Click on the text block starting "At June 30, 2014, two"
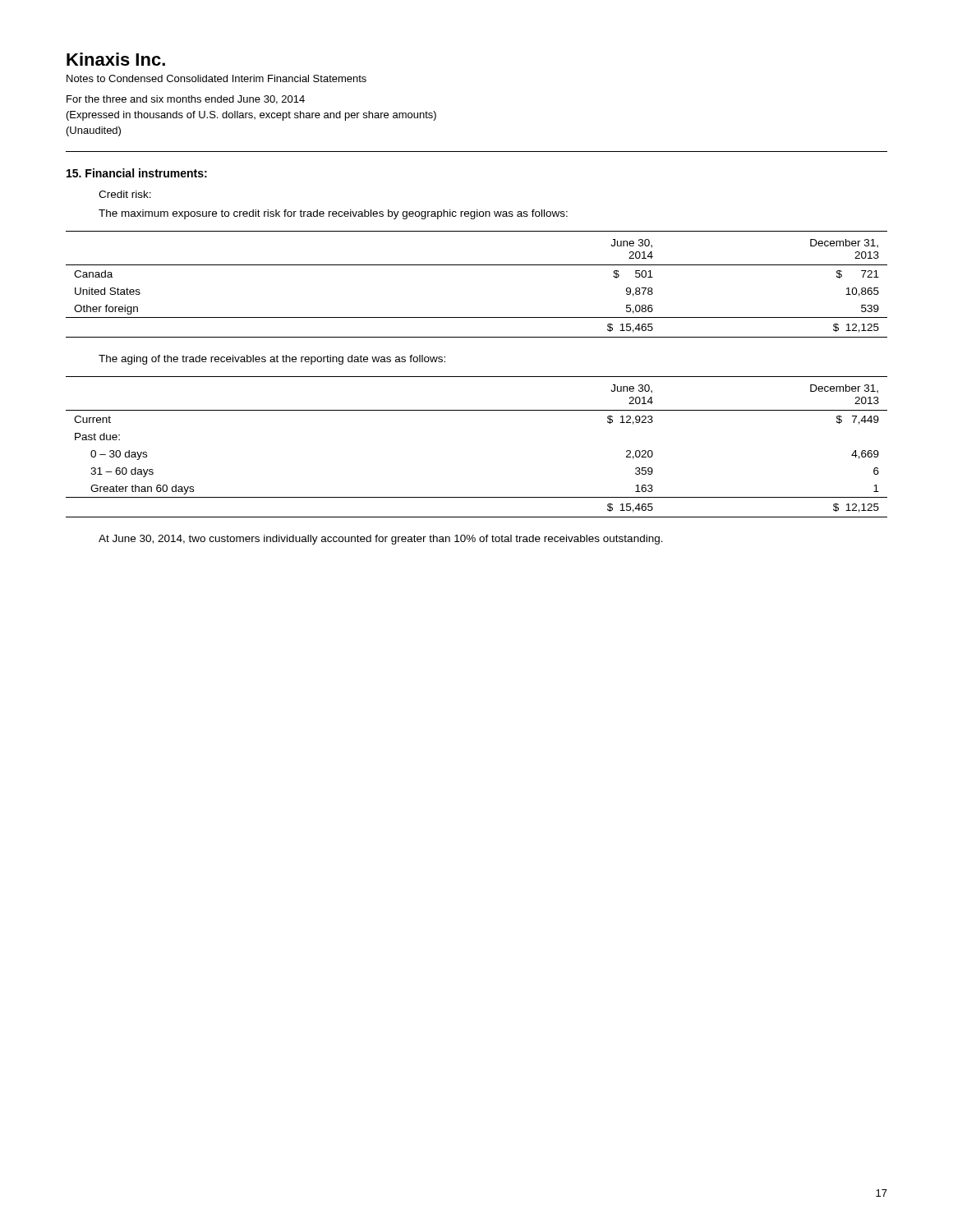Image resolution: width=953 pixels, height=1232 pixels. [381, 538]
